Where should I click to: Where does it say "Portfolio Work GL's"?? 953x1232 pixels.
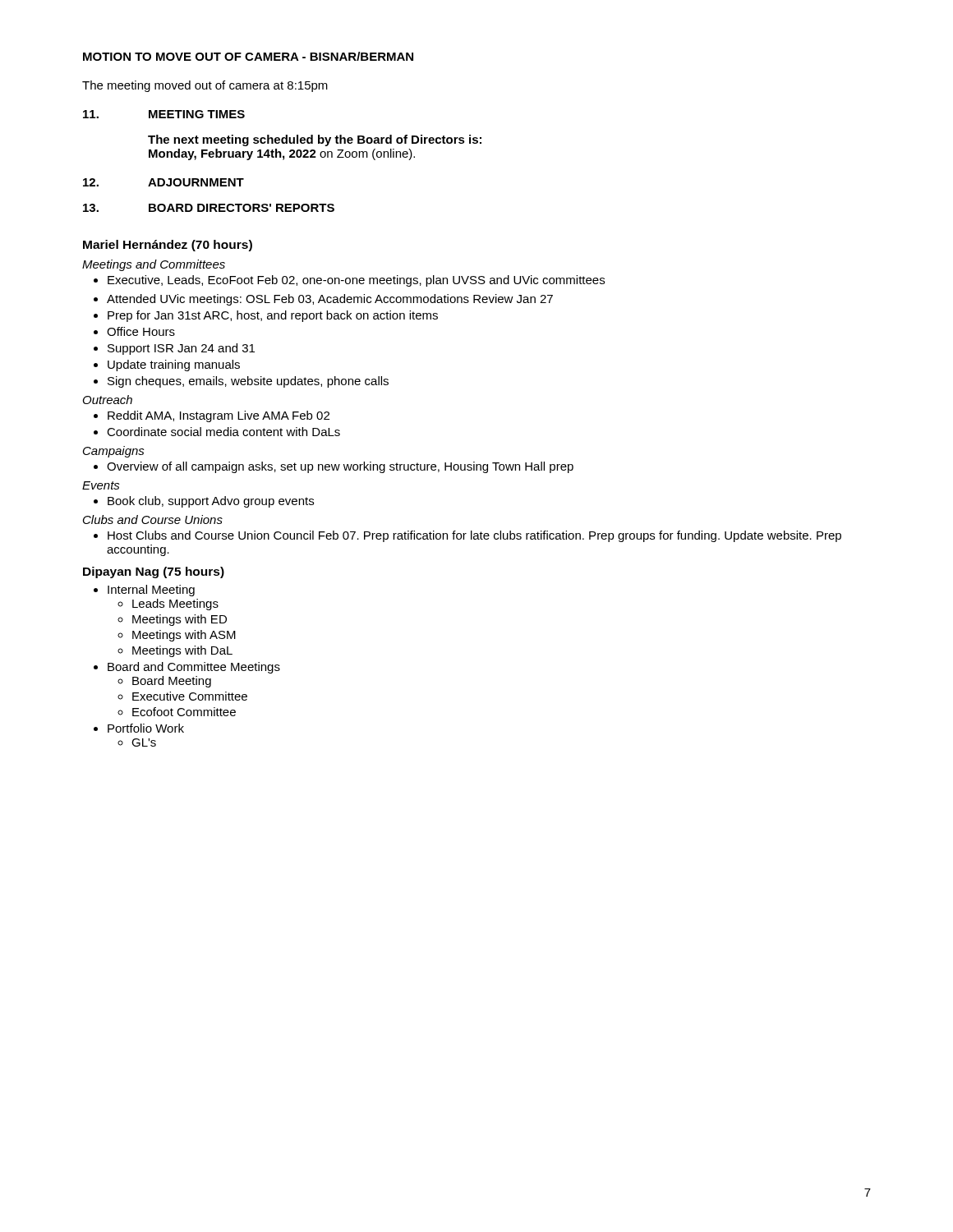click(x=139, y=728)
